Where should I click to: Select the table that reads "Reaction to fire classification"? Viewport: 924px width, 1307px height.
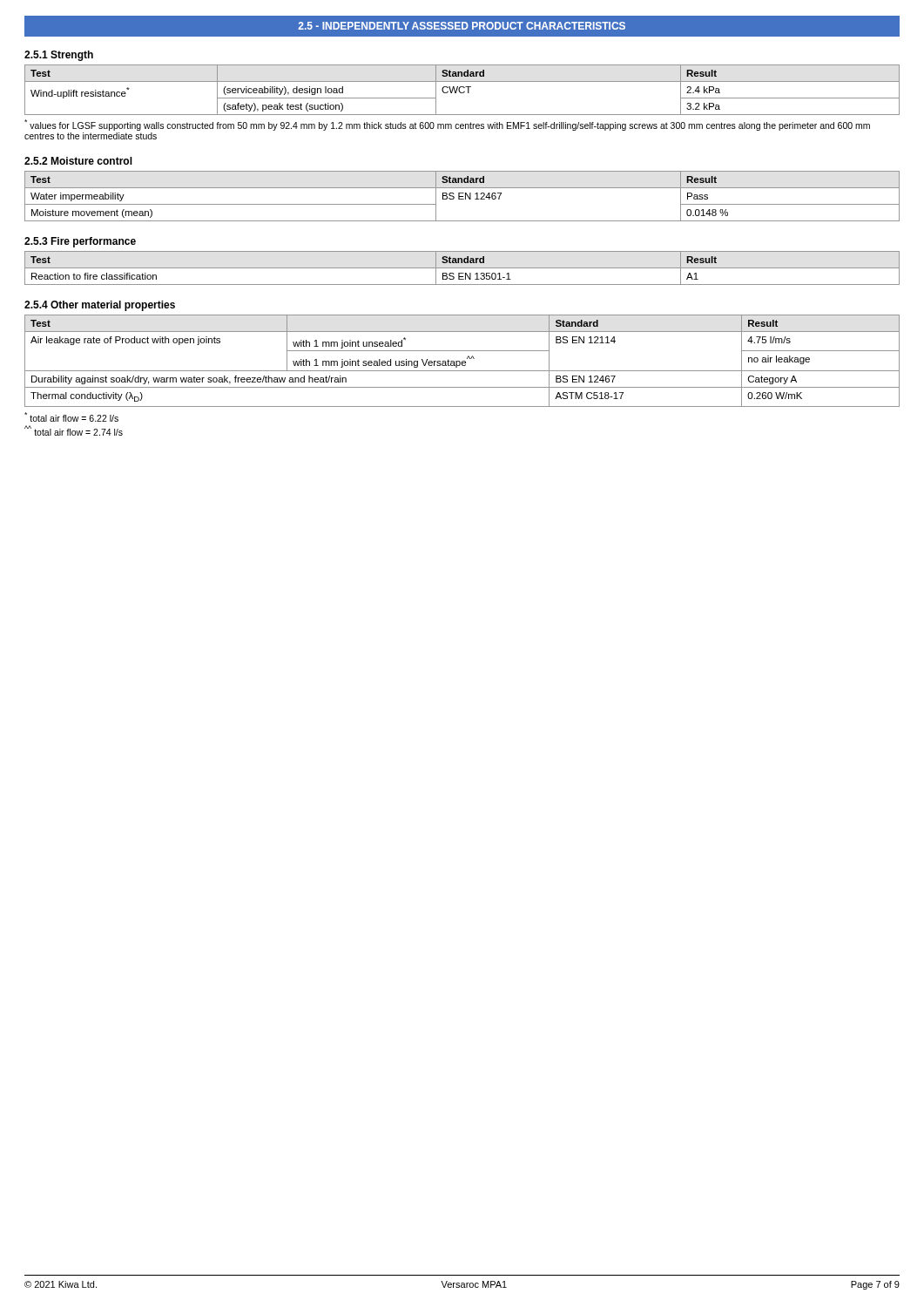click(x=462, y=268)
